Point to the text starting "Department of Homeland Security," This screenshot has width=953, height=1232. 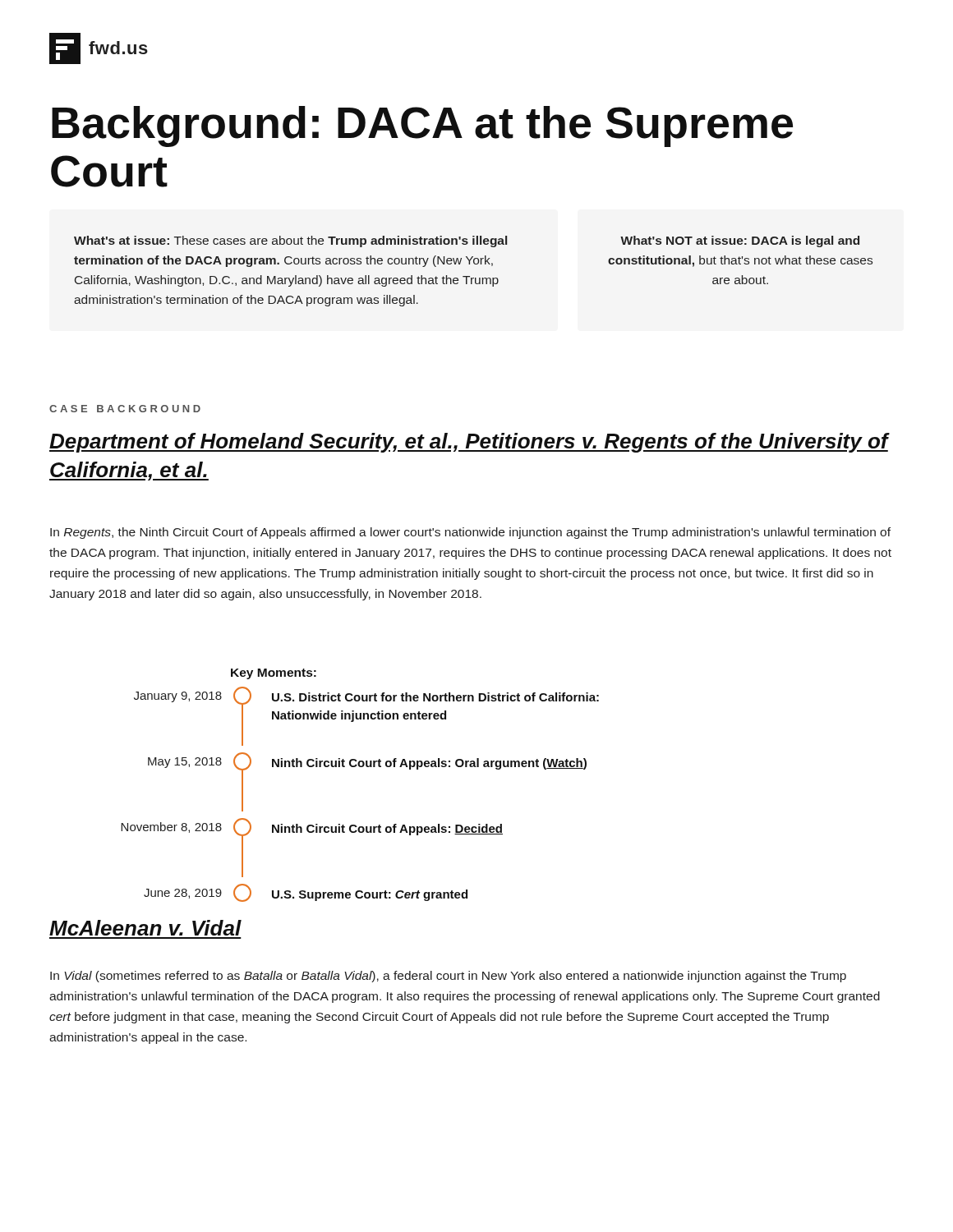click(x=476, y=456)
